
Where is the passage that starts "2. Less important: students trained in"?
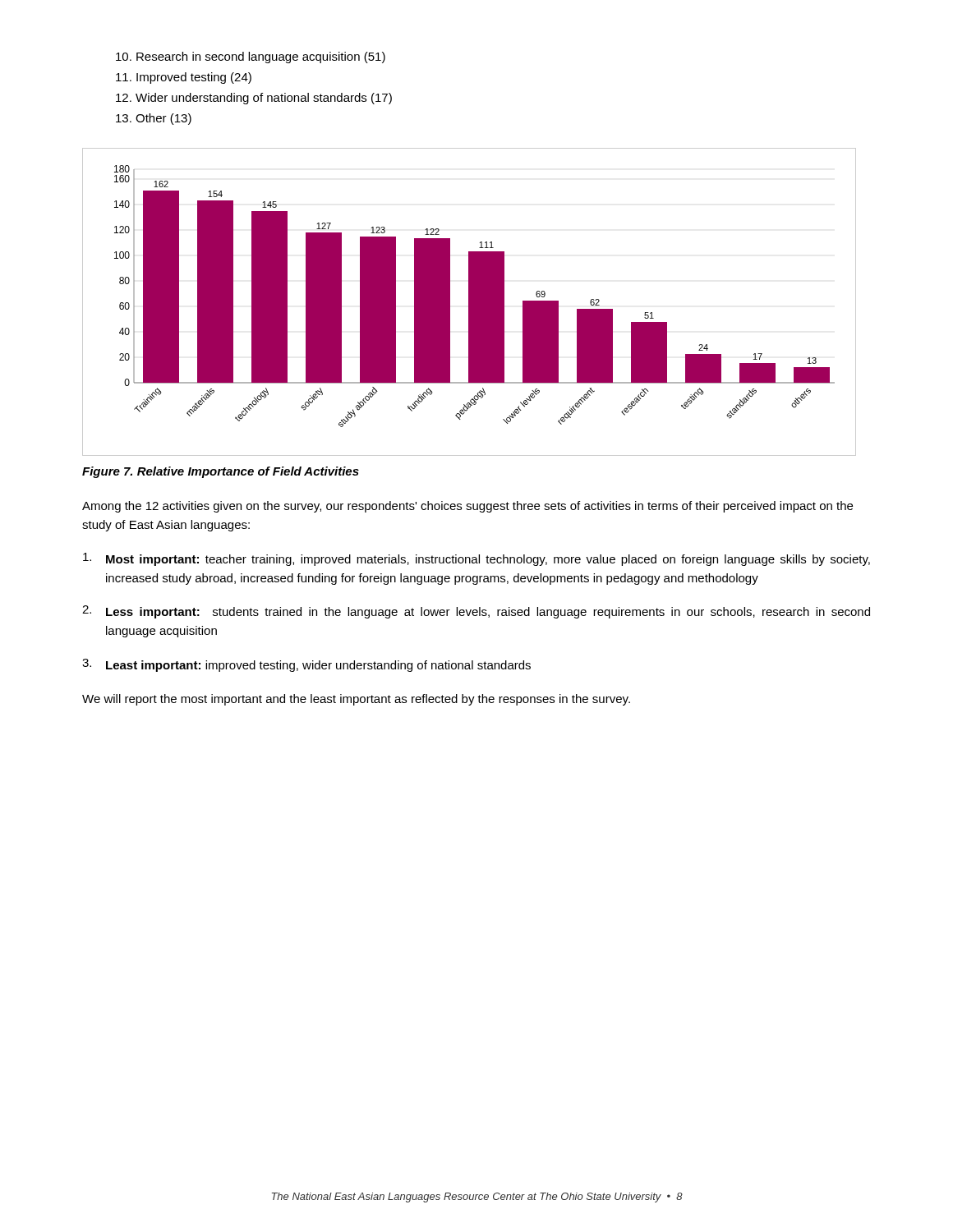point(476,621)
